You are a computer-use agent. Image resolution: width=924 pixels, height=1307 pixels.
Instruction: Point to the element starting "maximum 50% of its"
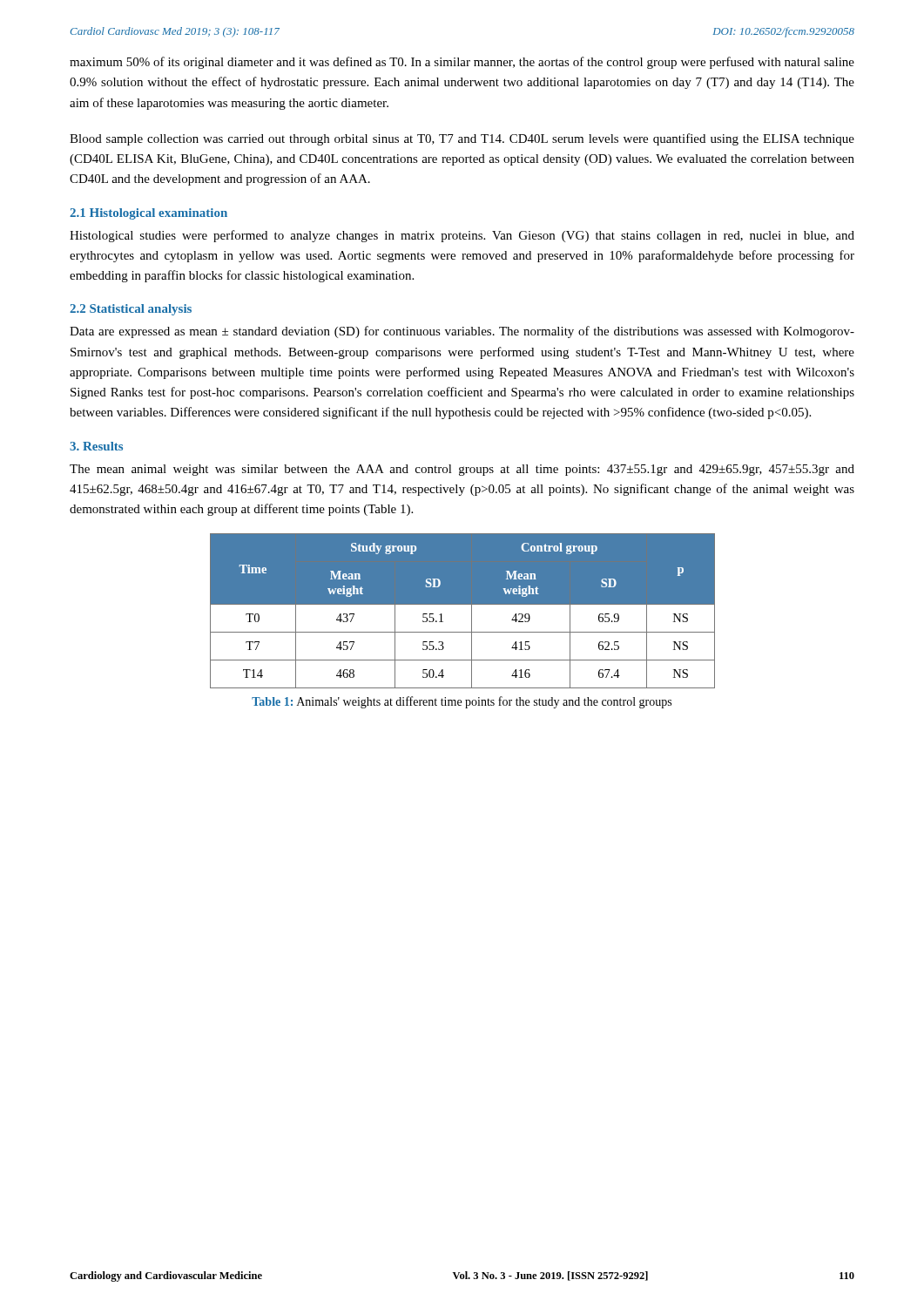point(462,83)
